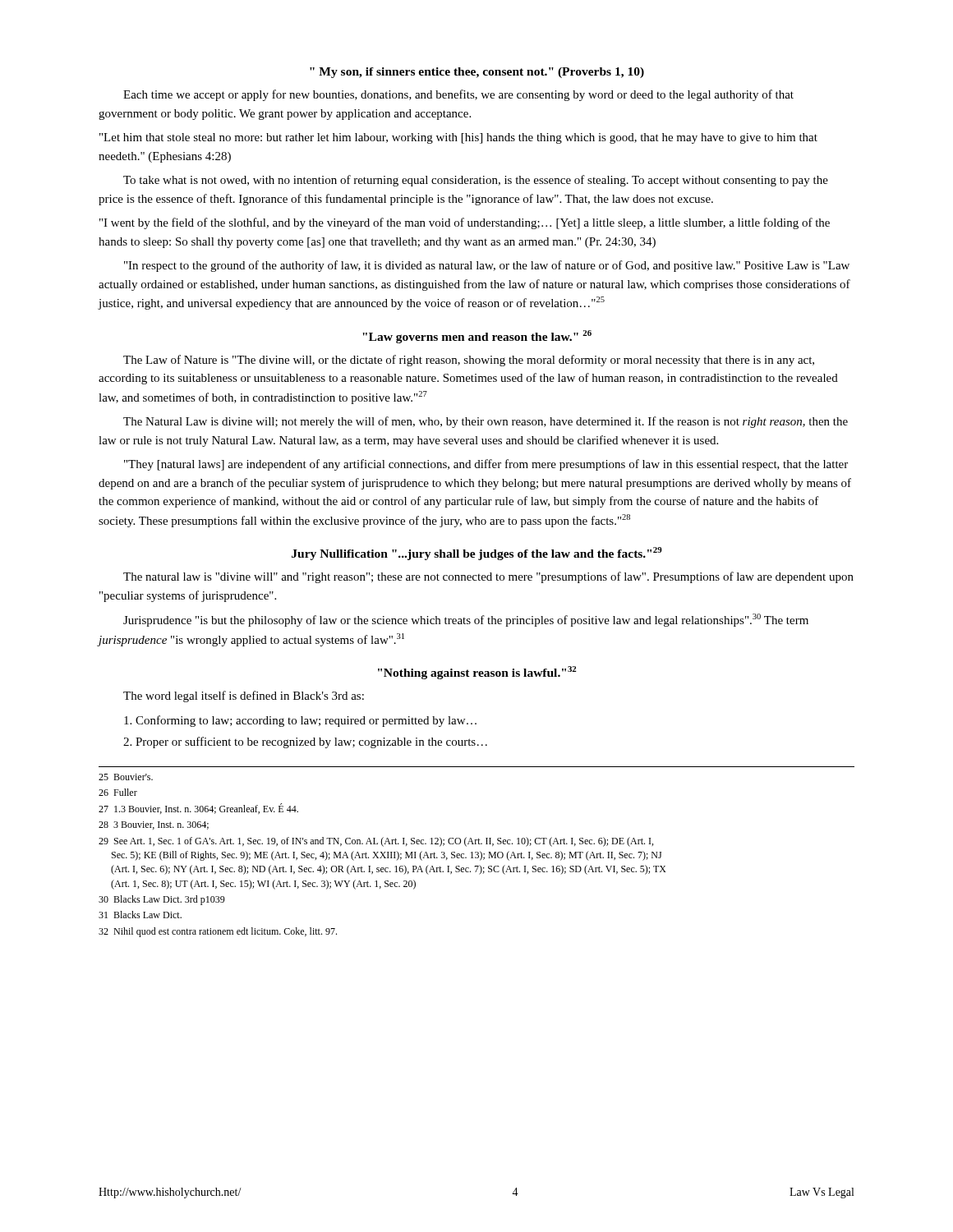The height and width of the screenshot is (1232, 953).
Task: Select the block starting "To take what is not owed,"
Action: 463,189
